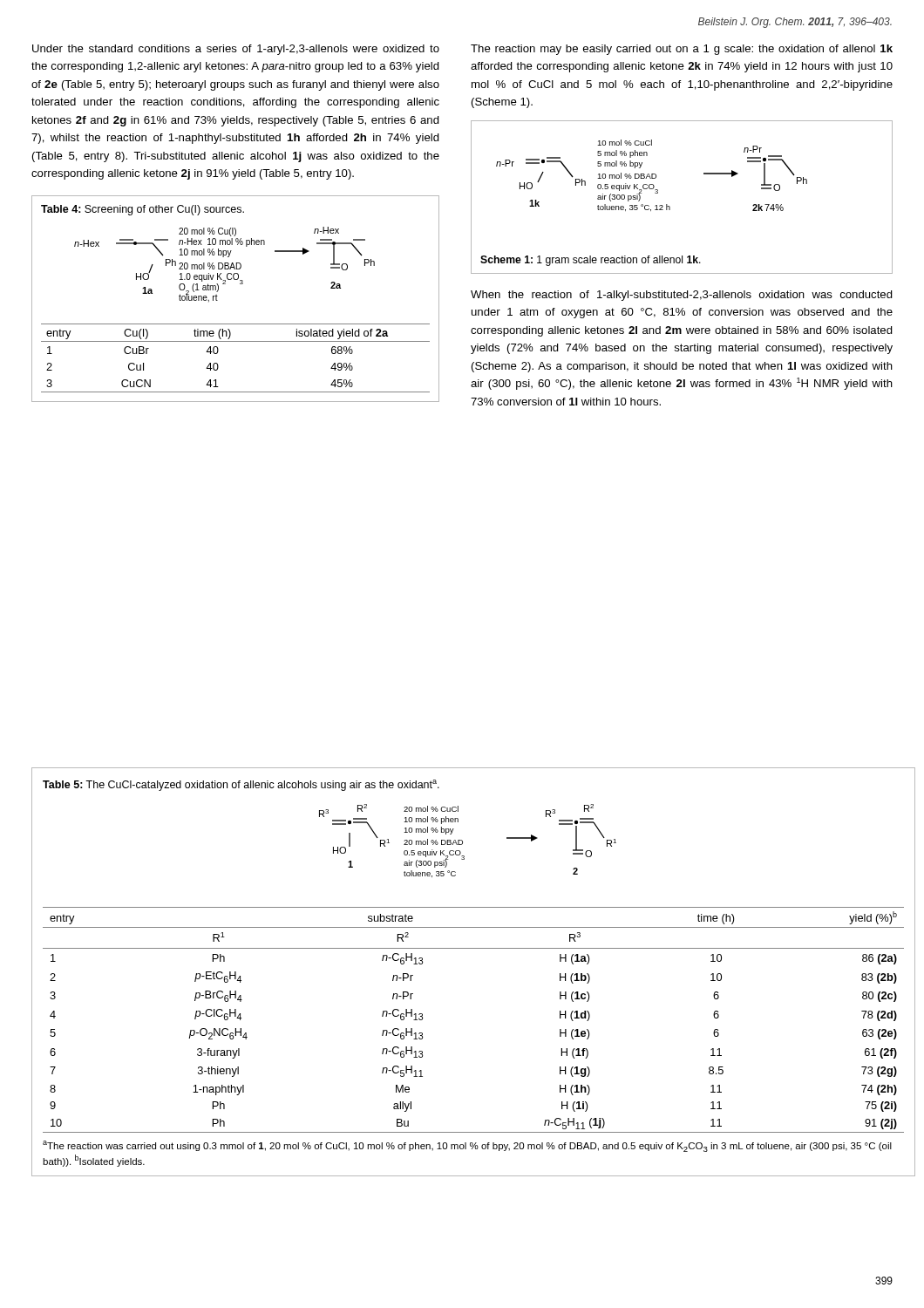Navigate to the text starting "Under the standard conditions a"
924x1308 pixels.
235,111
